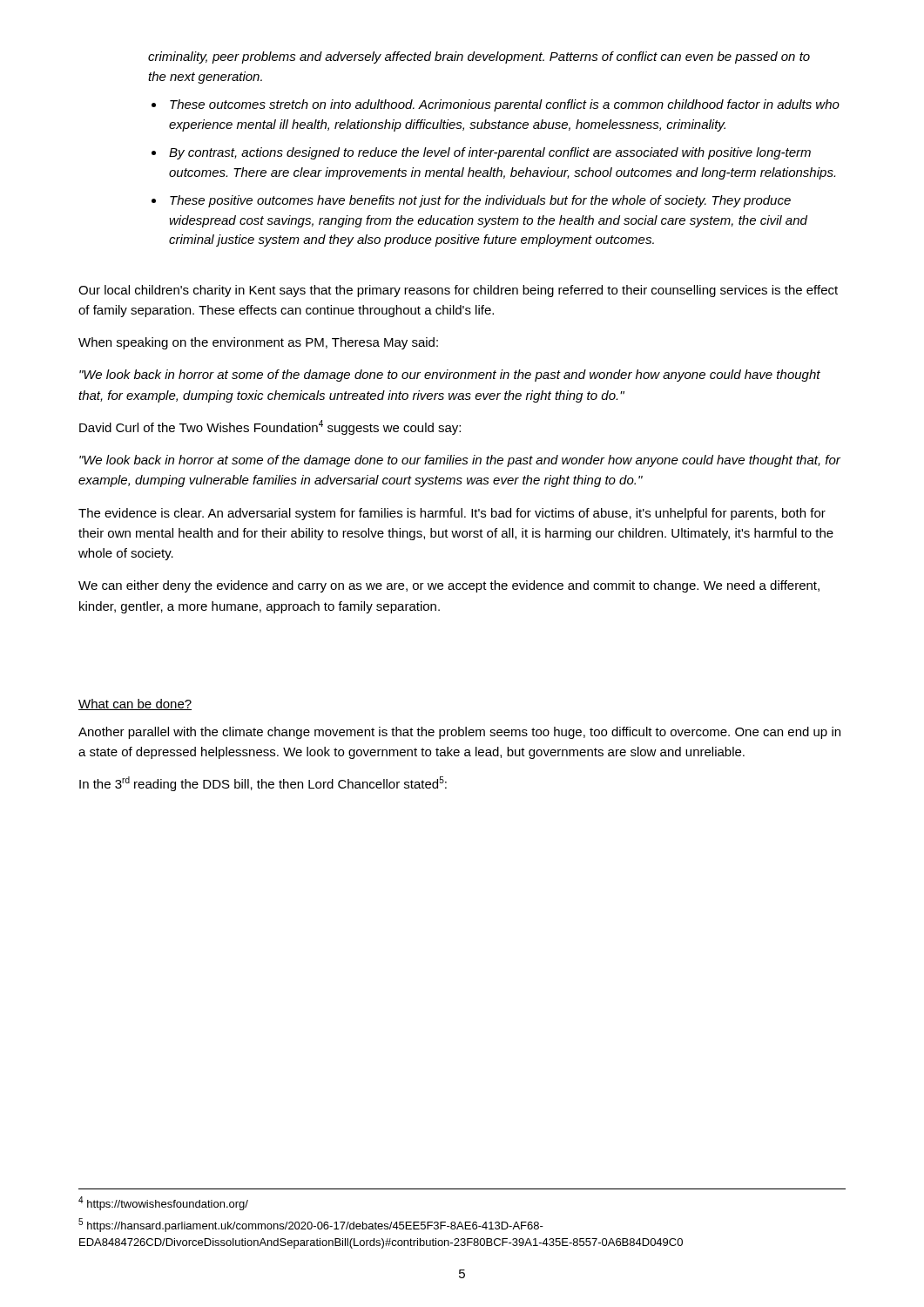Select the section header containing "What can be"
Image resolution: width=924 pixels, height=1307 pixels.
click(135, 703)
